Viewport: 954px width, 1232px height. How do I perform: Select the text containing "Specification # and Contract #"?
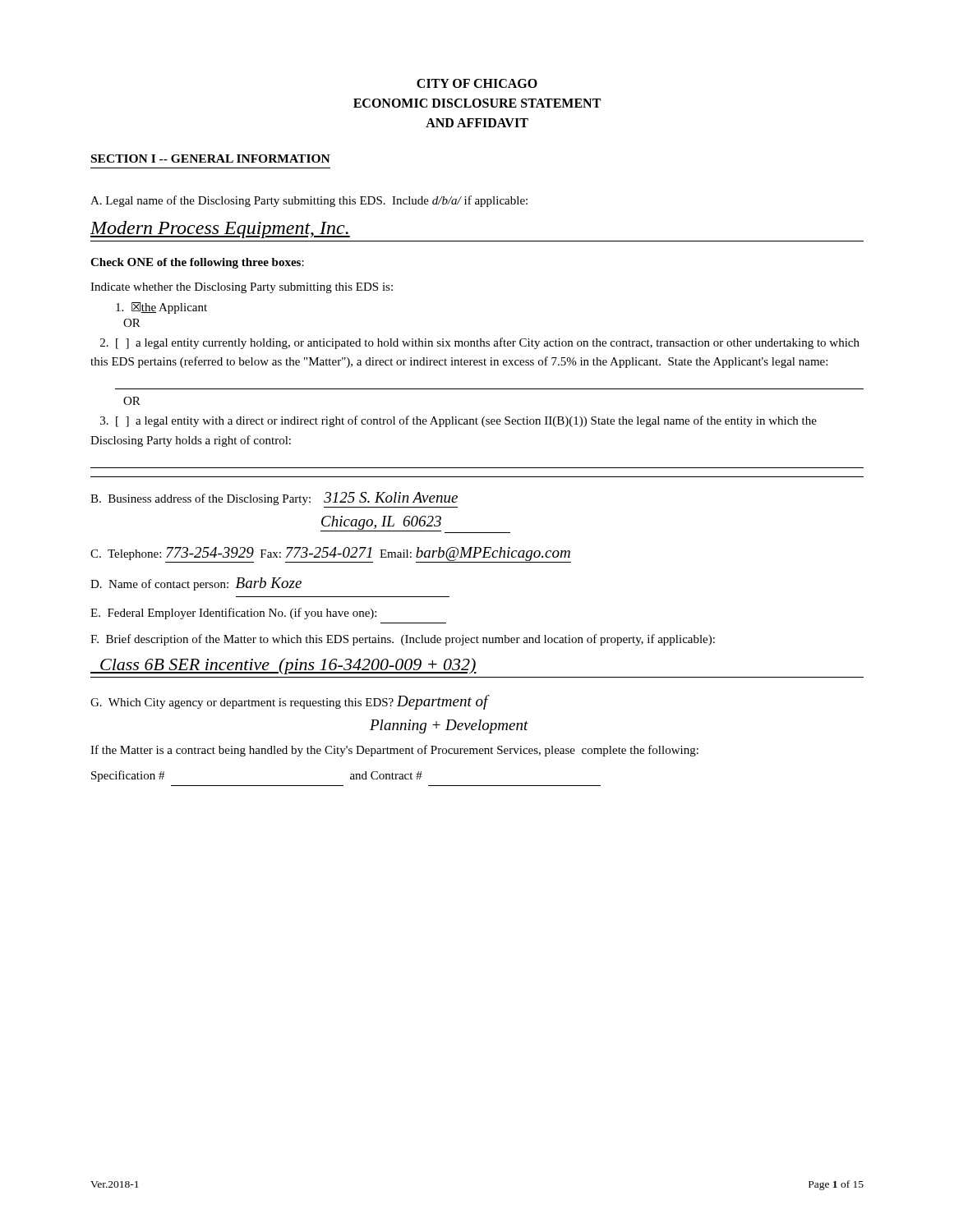346,776
